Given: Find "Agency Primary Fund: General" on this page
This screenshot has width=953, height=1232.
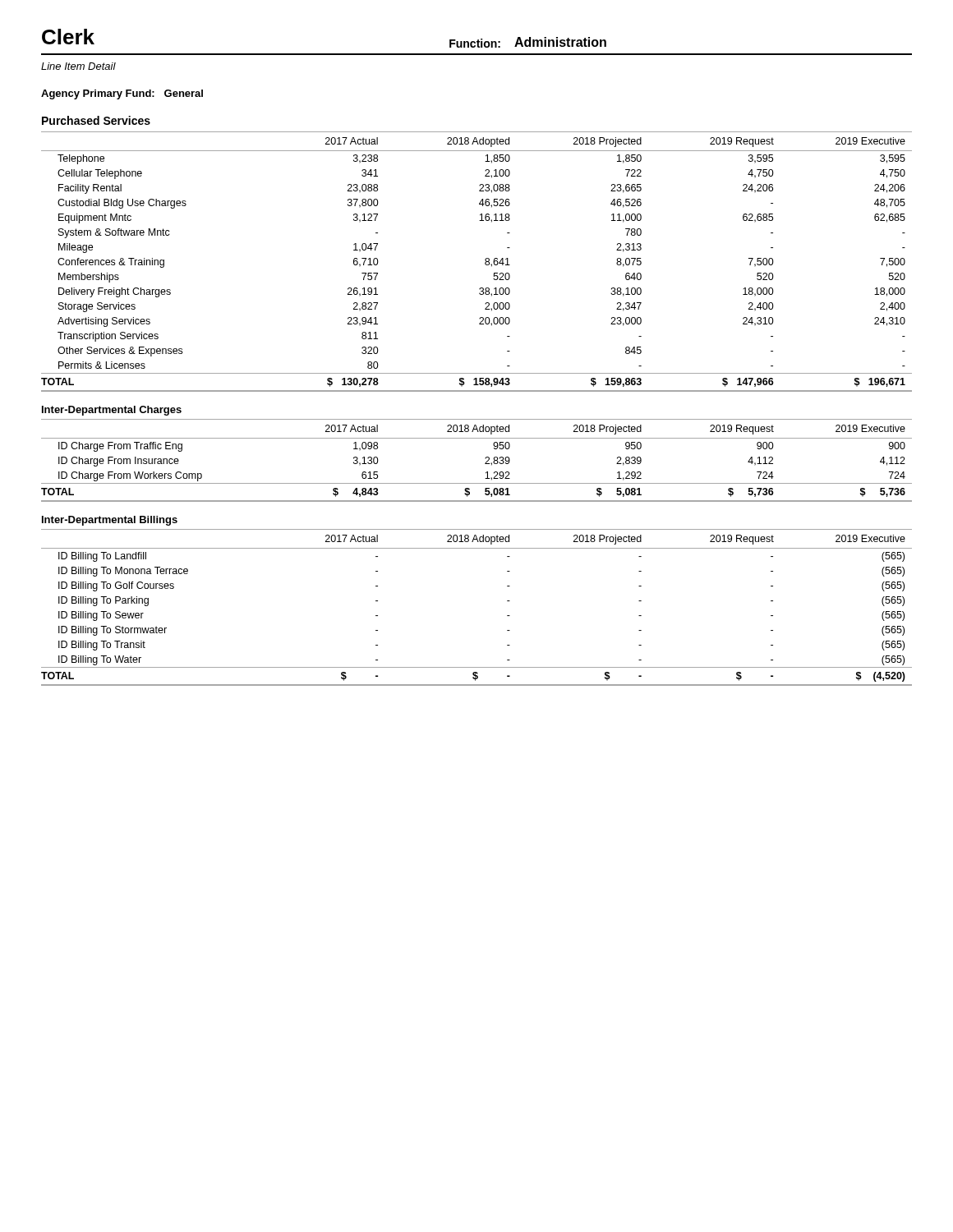Looking at the screenshot, I should point(122,93).
